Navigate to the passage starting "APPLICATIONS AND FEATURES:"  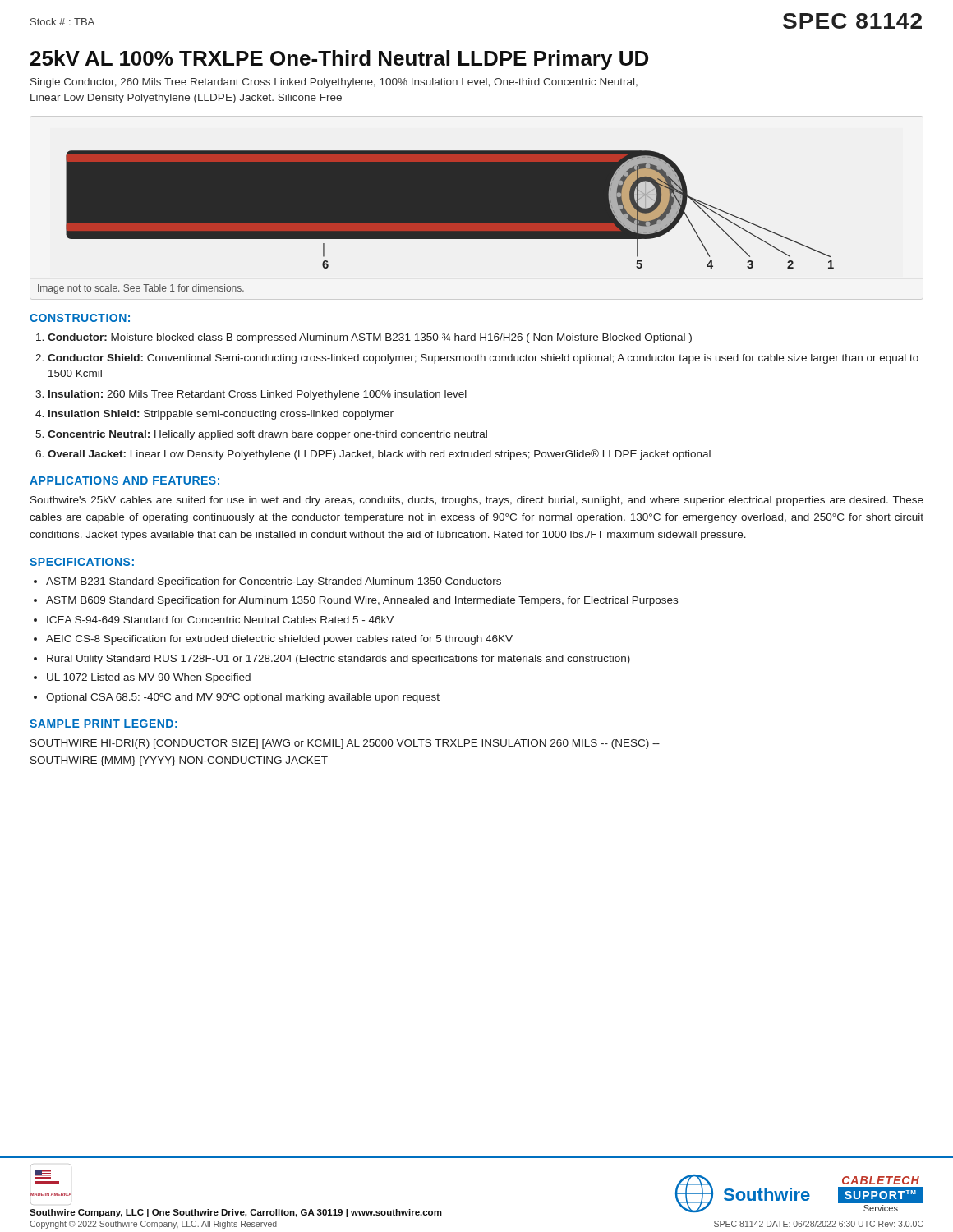click(125, 480)
